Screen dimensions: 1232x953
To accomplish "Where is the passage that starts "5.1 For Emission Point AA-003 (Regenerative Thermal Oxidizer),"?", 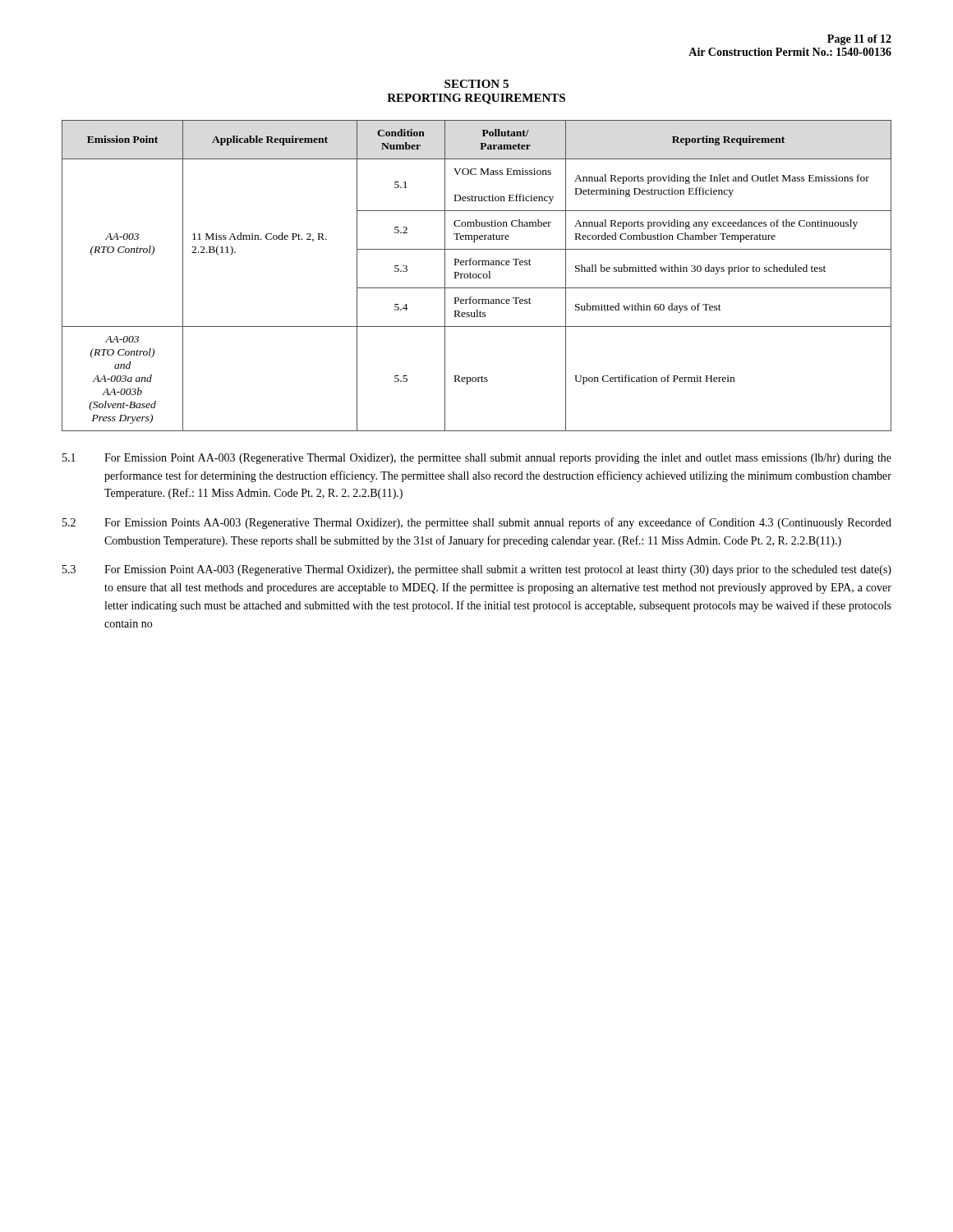I will tap(476, 476).
